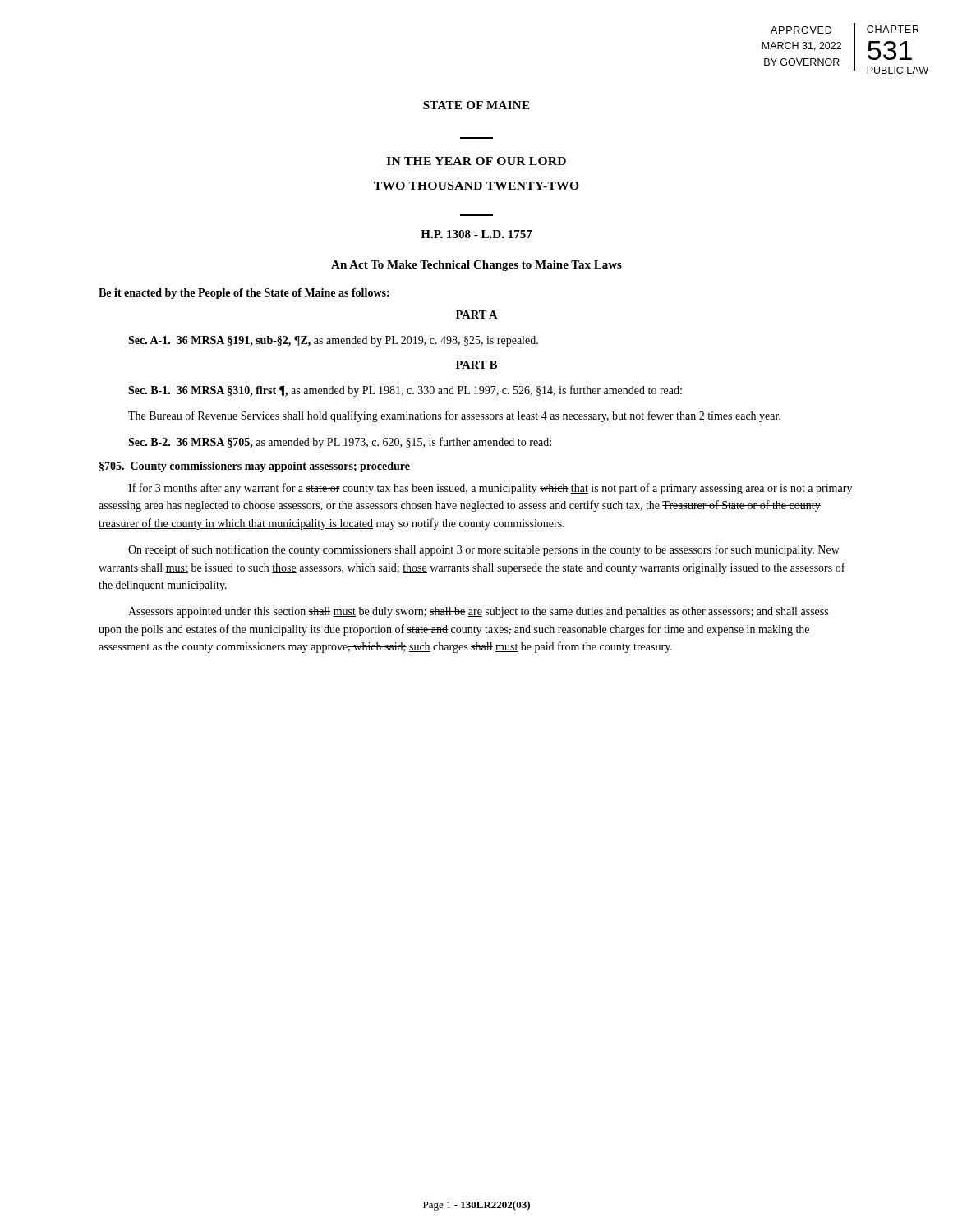Click on the text block that reads "Assessors appointed under this section shall"
953x1232 pixels.
(464, 629)
